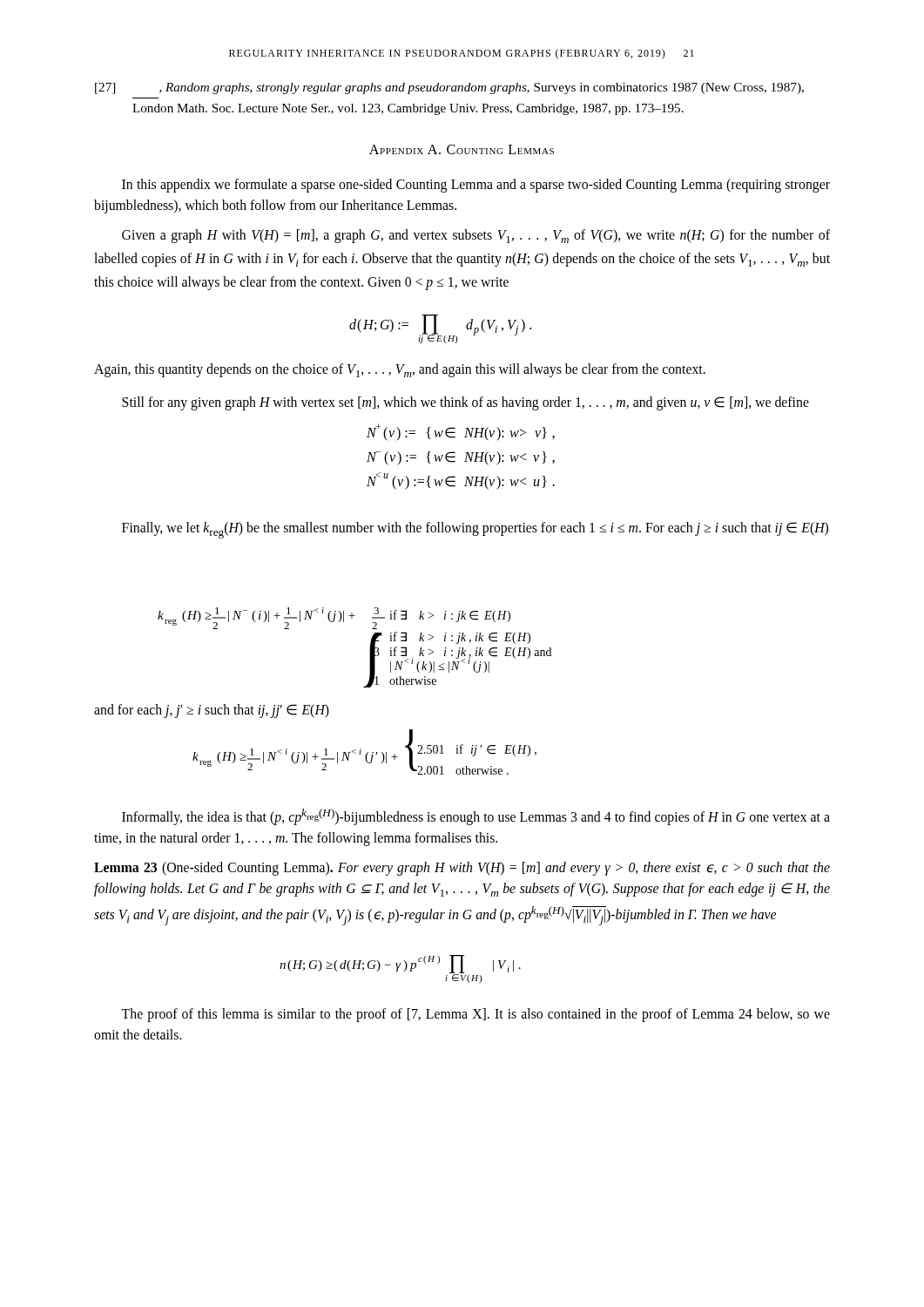Navigate to the text starting "d ( H ; G ) := ∏"
This screenshot has width=924, height=1307.
pos(462,324)
